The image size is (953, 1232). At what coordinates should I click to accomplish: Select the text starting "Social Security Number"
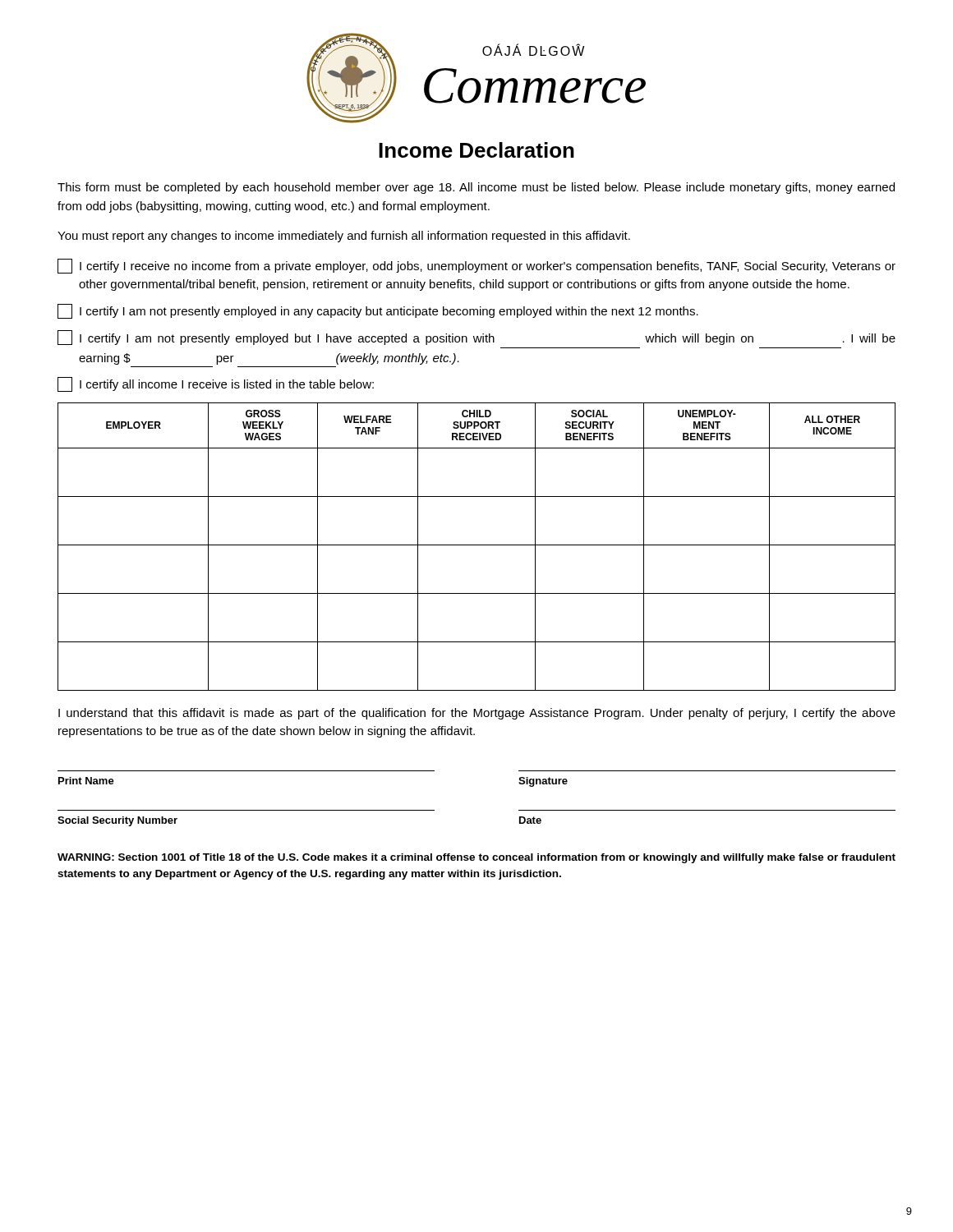point(117,820)
